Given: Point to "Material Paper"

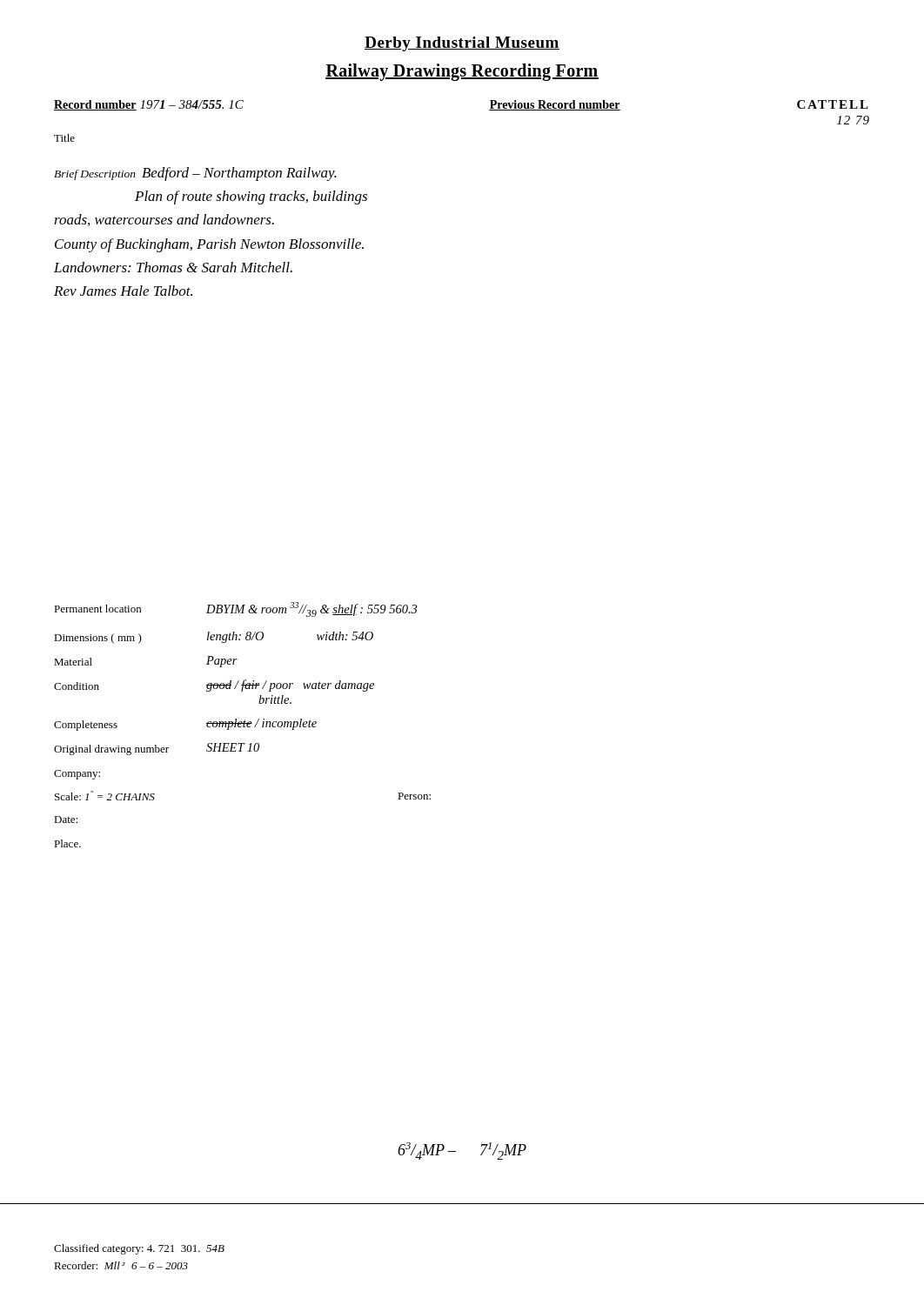Looking at the screenshot, I should click(x=74, y=662).
